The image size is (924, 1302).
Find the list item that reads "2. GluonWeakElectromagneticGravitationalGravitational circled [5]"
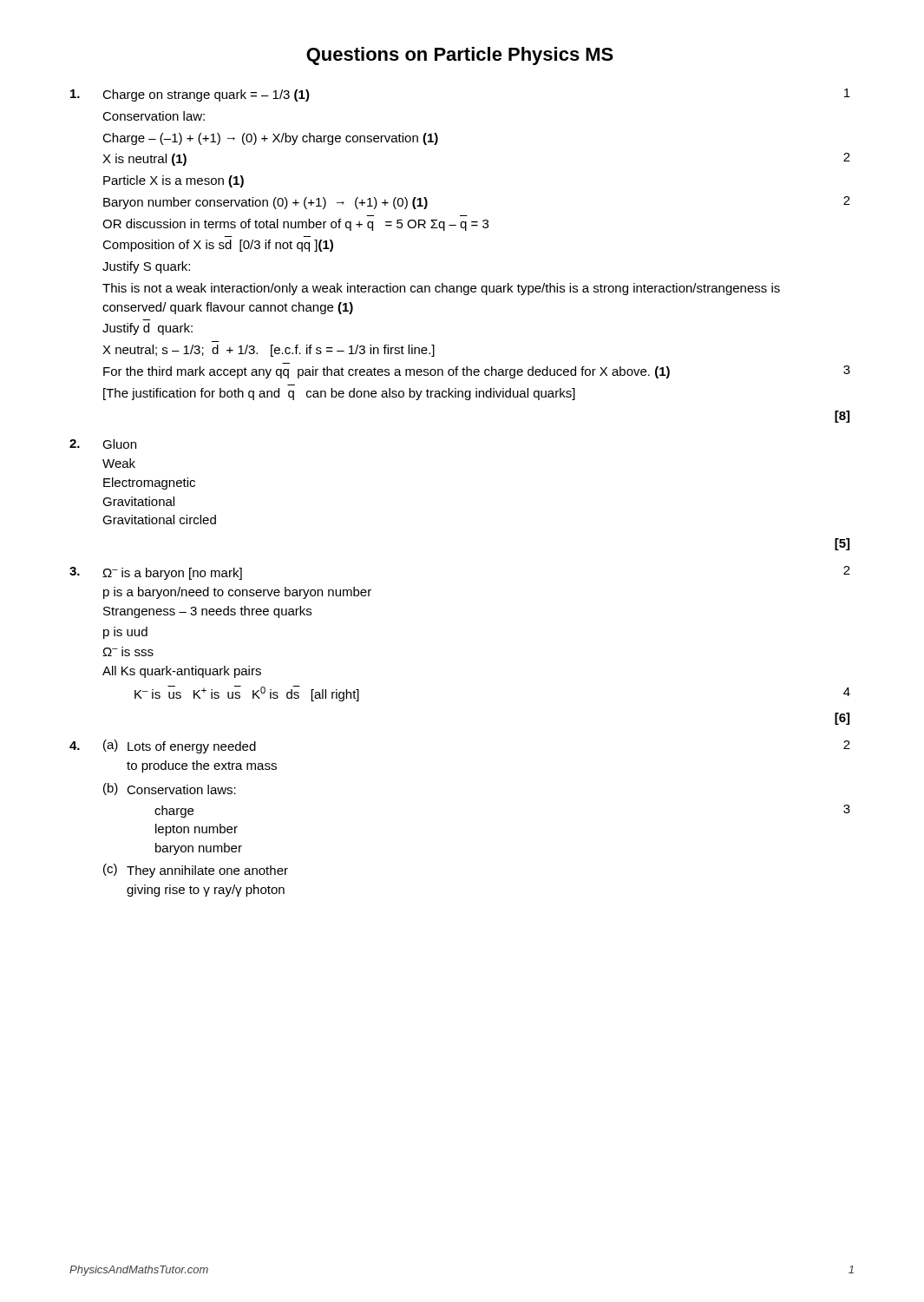(x=103, y=444)
